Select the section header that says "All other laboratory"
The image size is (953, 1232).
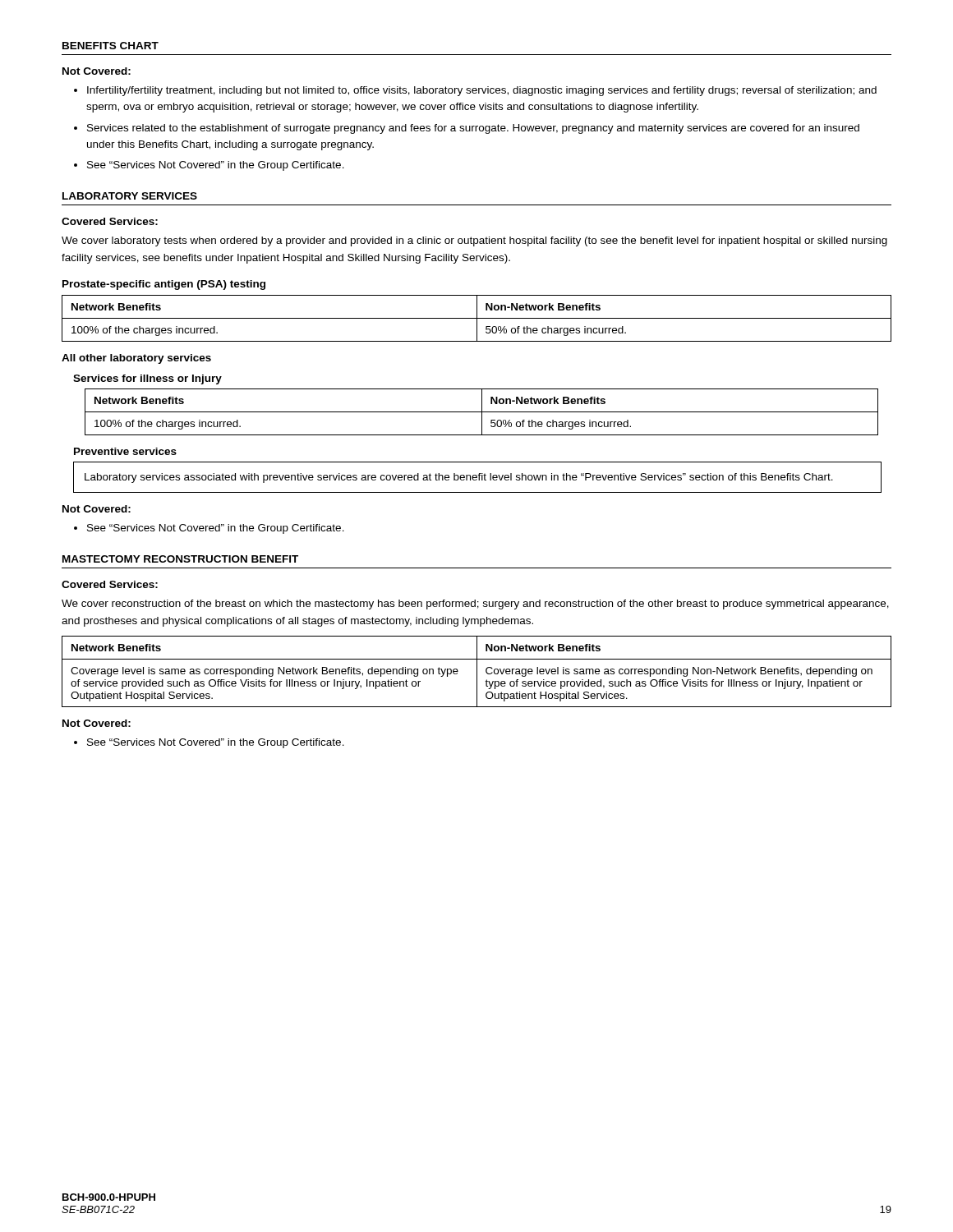click(137, 358)
